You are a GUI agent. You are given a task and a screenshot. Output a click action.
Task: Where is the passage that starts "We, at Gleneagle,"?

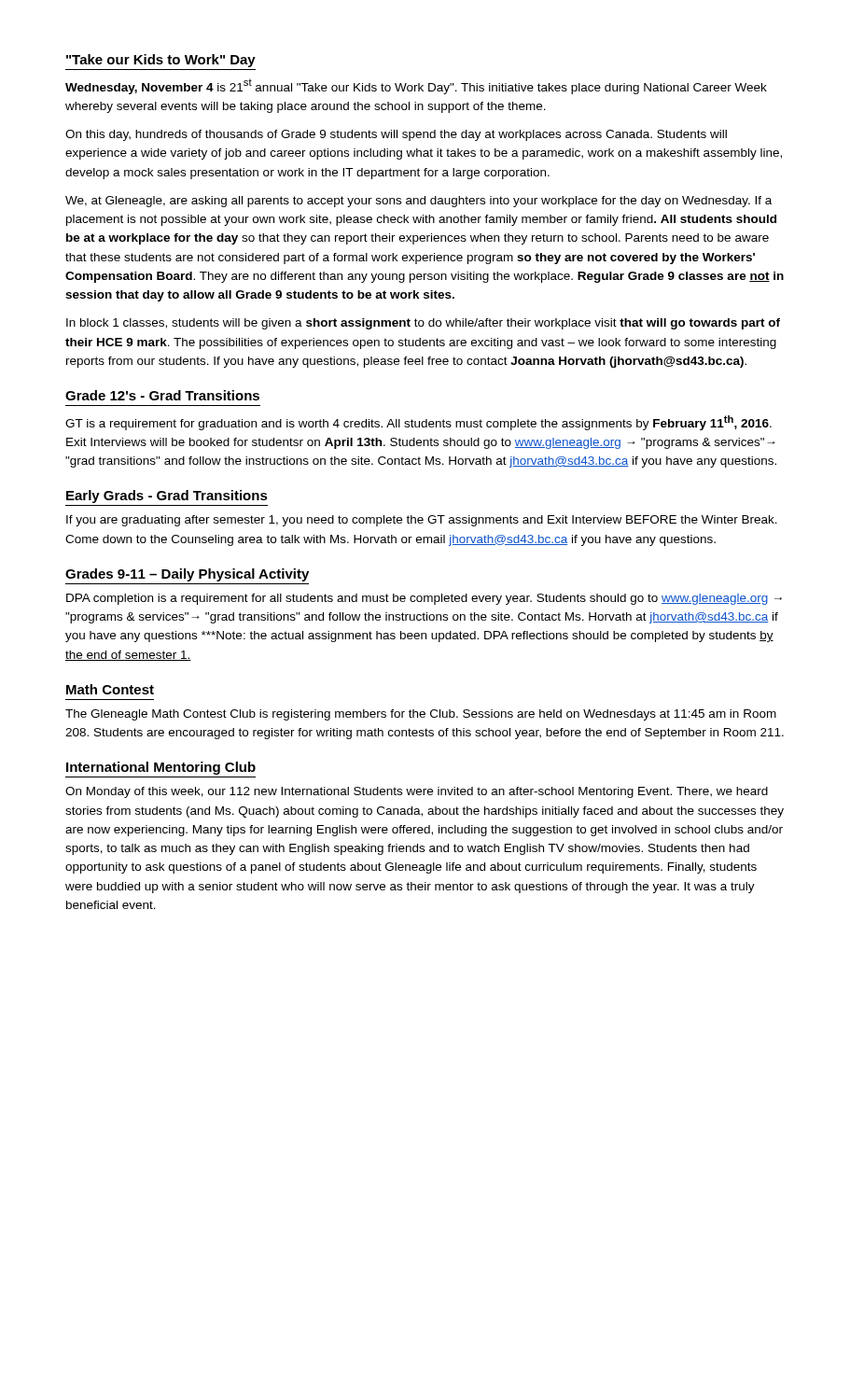425,247
